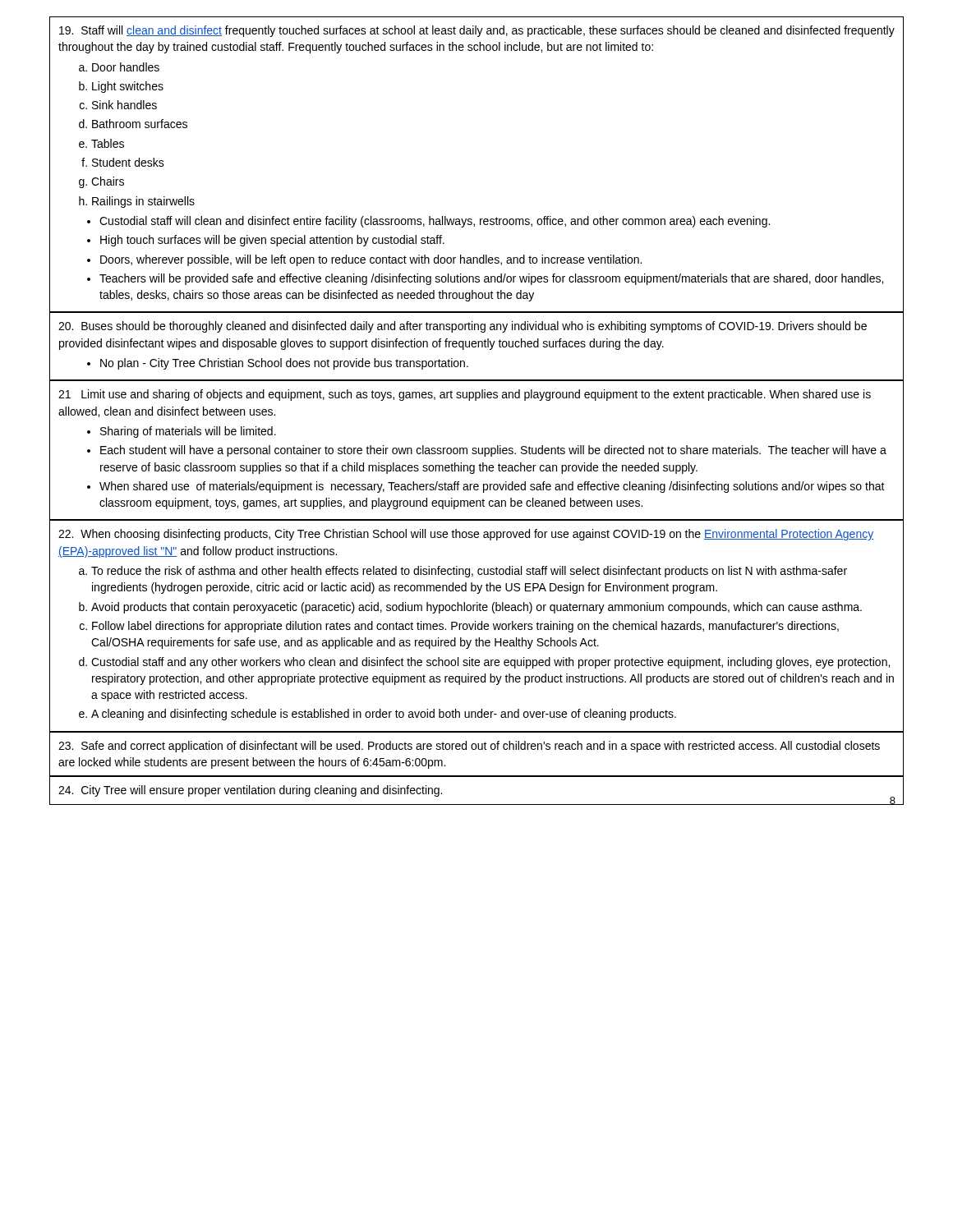The image size is (953, 1232).
Task: Locate the region starting "24. City Tree"
Action: 249,792
